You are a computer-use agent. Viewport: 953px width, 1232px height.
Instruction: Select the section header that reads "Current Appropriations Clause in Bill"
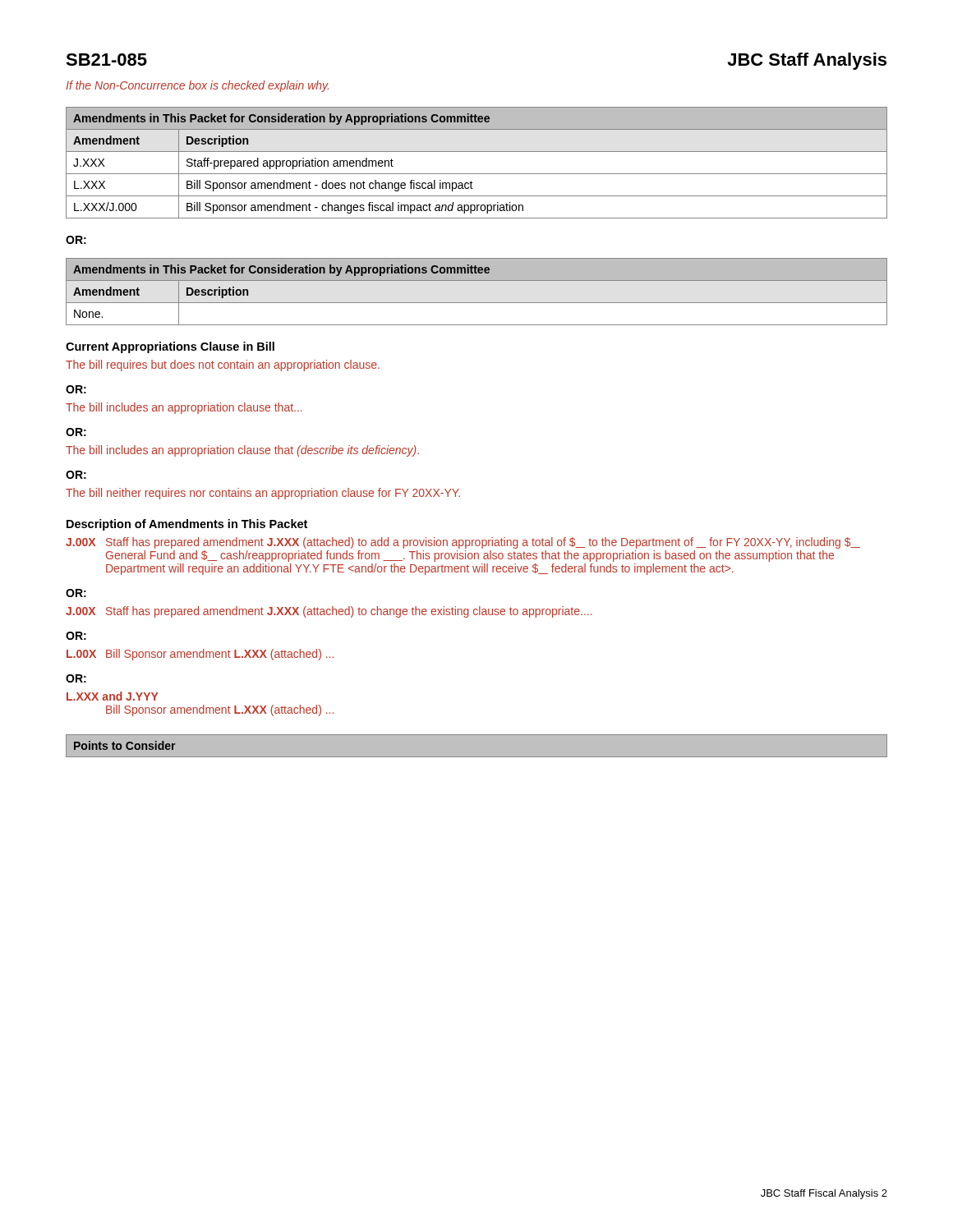pos(170,347)
